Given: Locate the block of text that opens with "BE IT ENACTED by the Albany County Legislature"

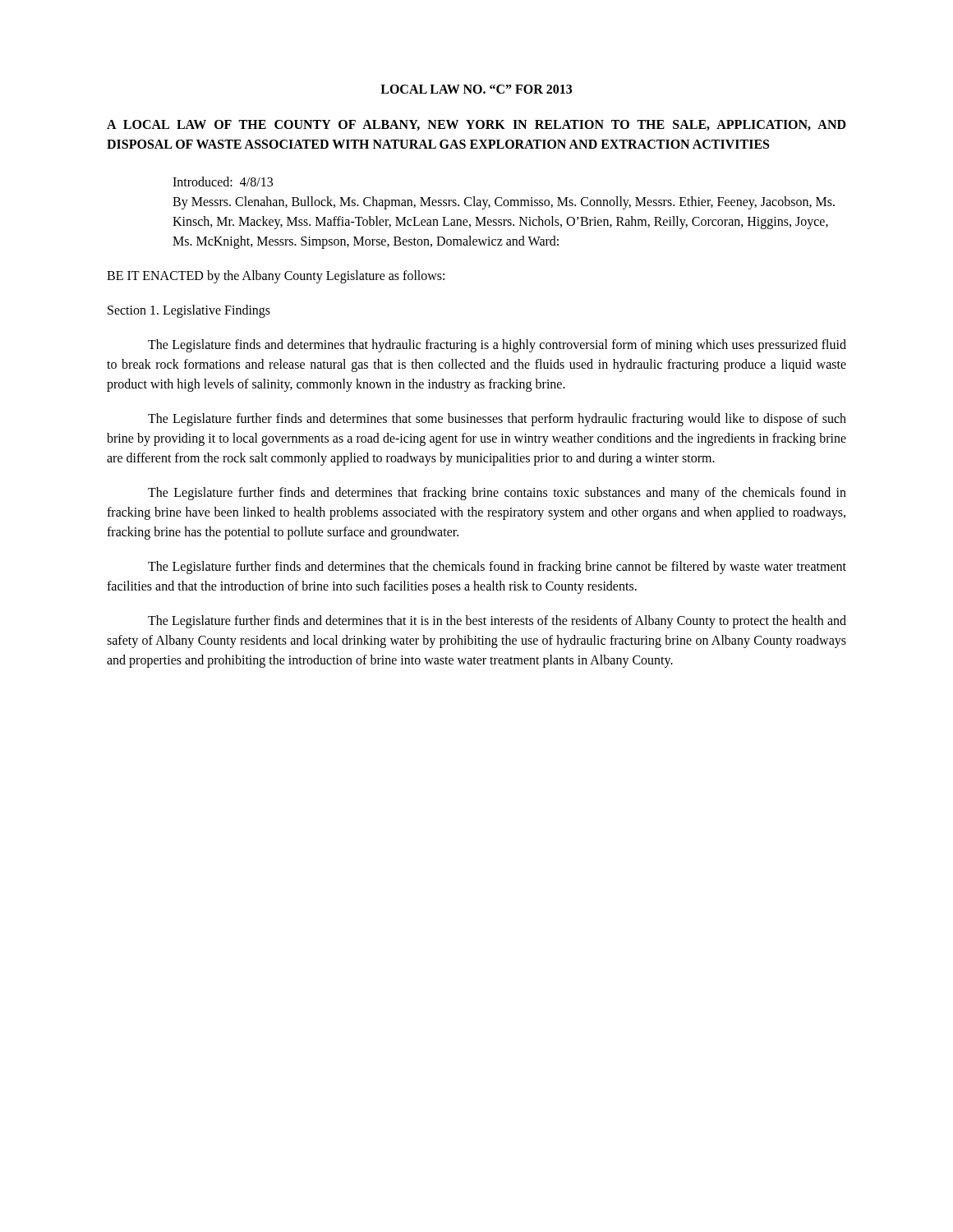Looking at the screenshot, I should point(276,276).
